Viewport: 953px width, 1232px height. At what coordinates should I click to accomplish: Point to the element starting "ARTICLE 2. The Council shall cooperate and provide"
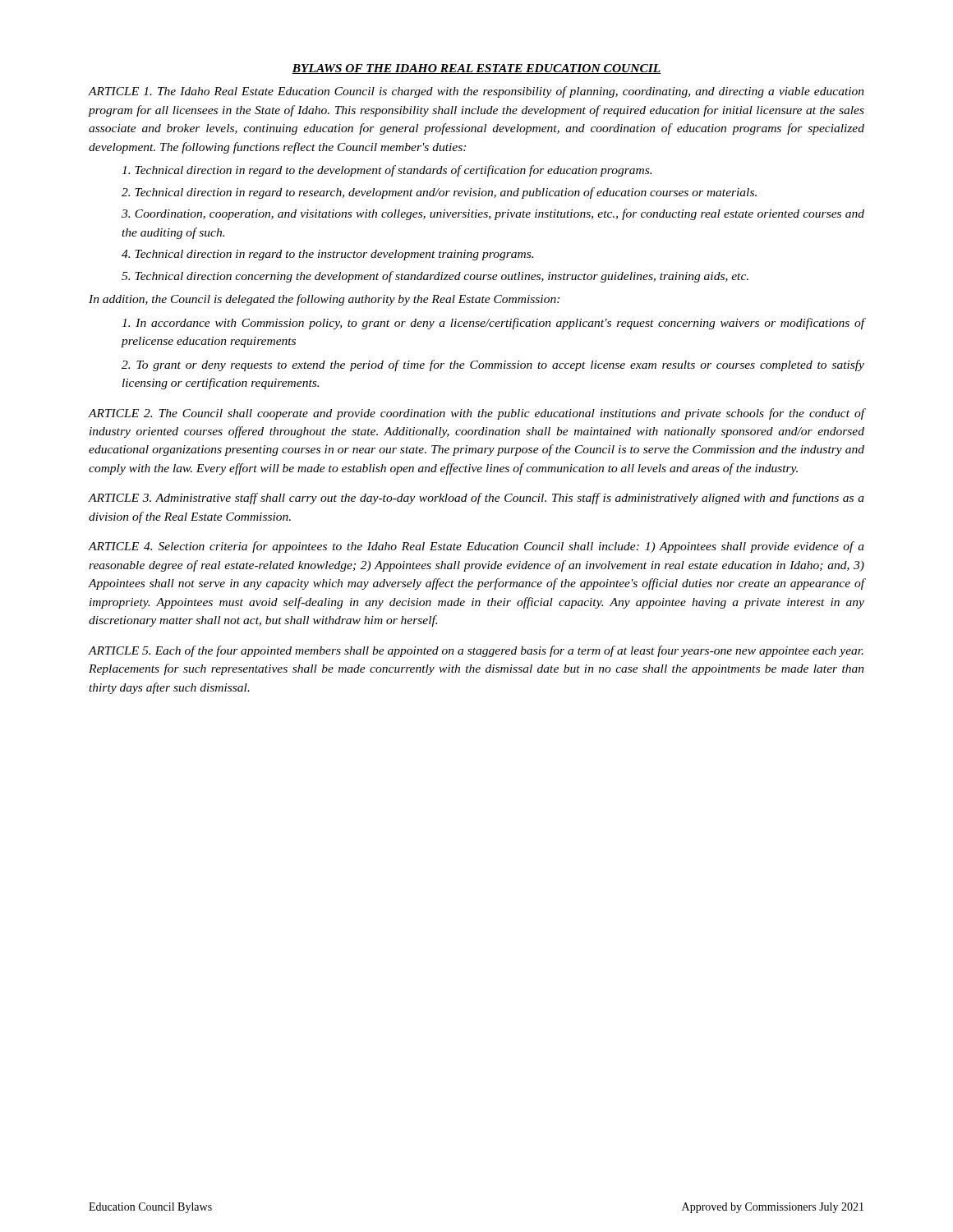[x=476, y=440]
